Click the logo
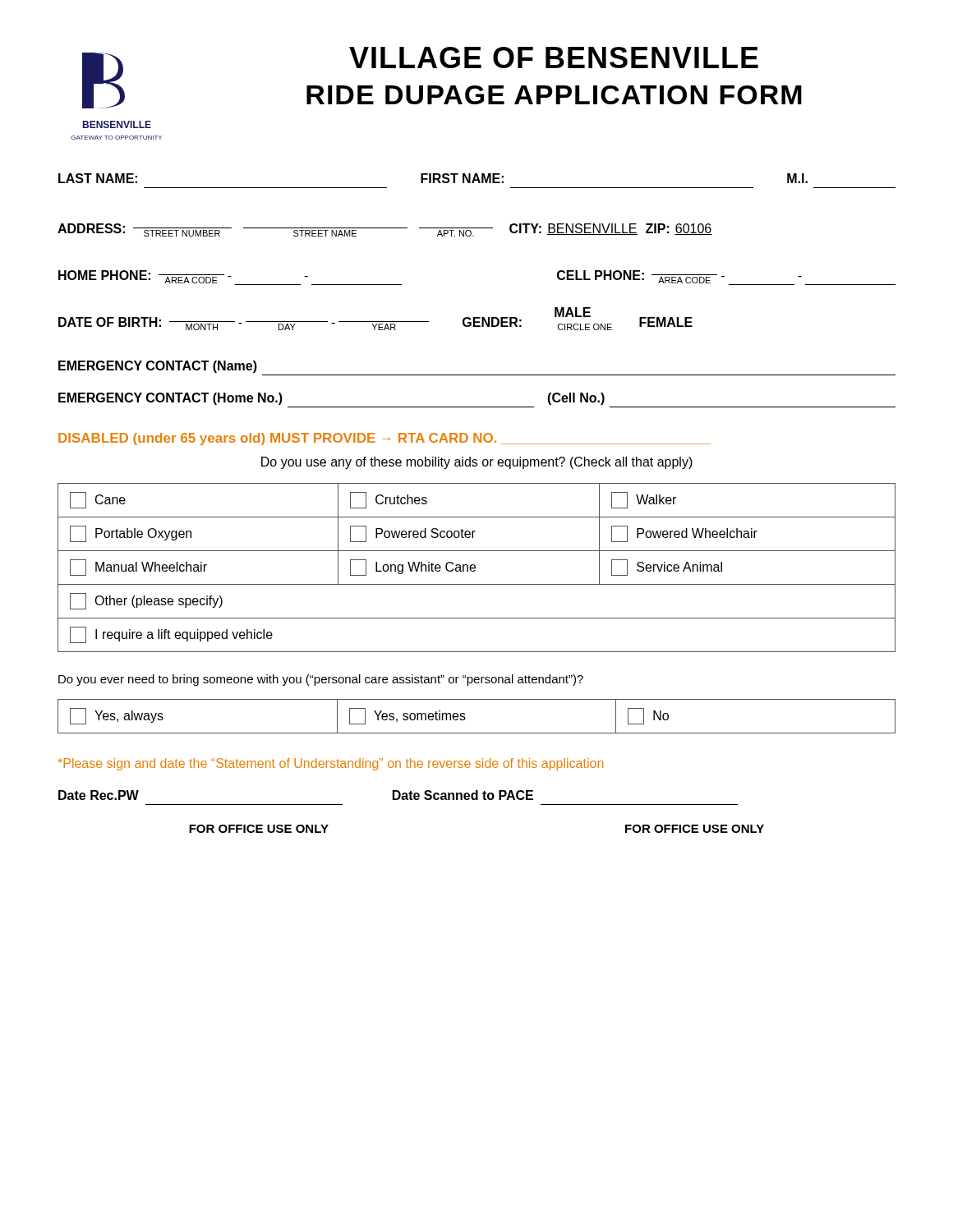 123,95
